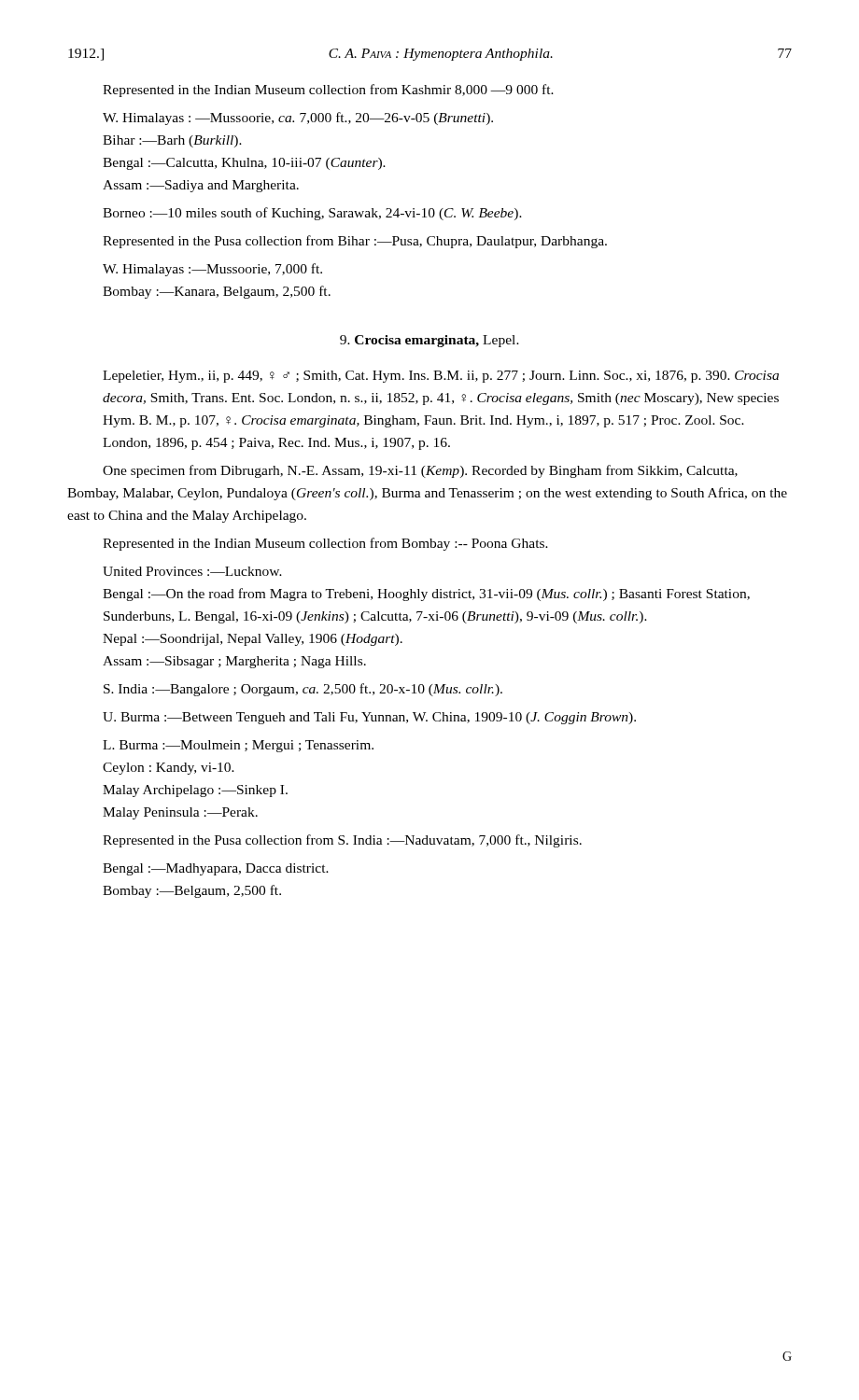Select the text block that says "Represented in the Indian Museum collection from Kashmir"
Screen dimensions: 1400x859
tap(430, 90)
